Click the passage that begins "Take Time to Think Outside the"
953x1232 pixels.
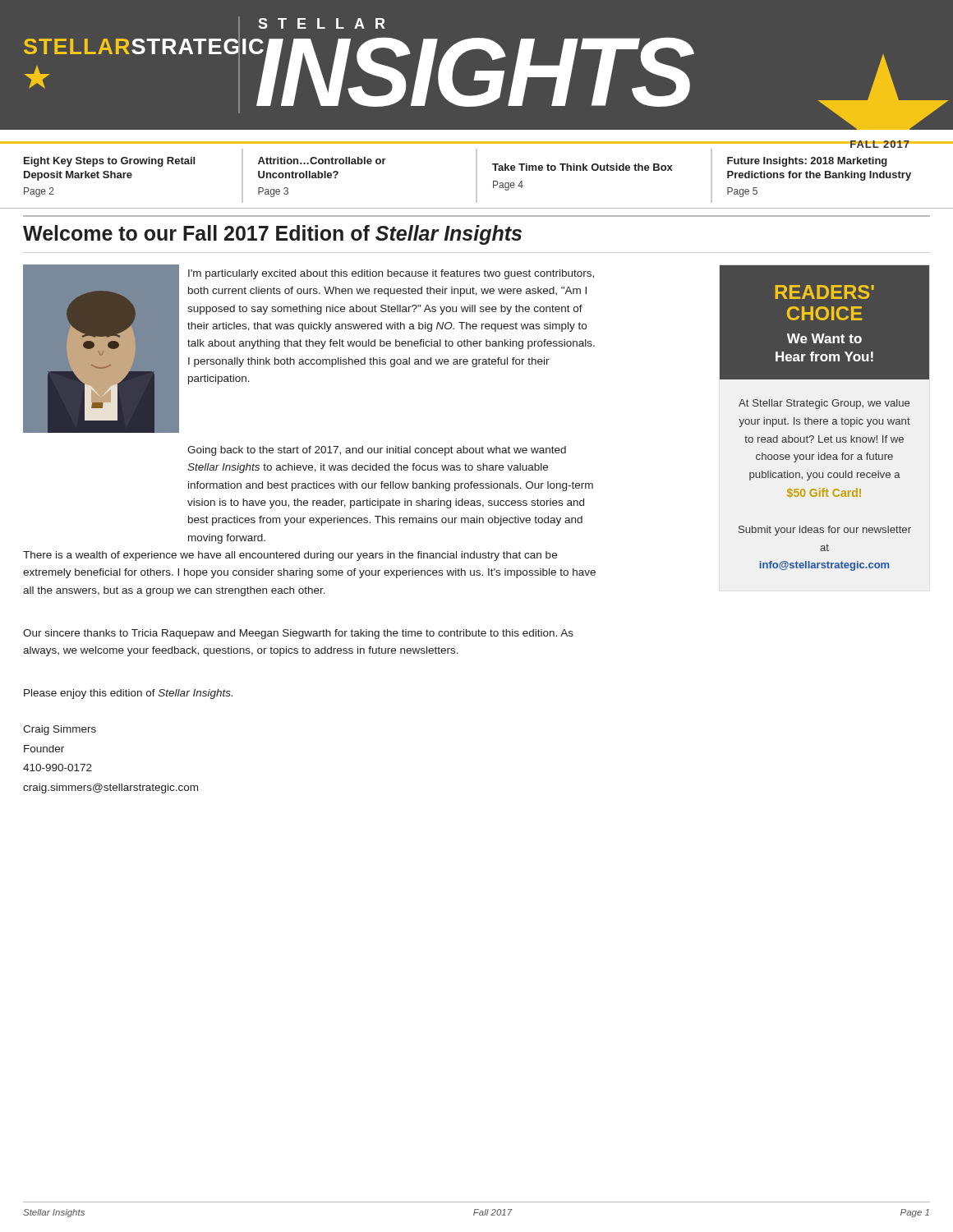594,176
